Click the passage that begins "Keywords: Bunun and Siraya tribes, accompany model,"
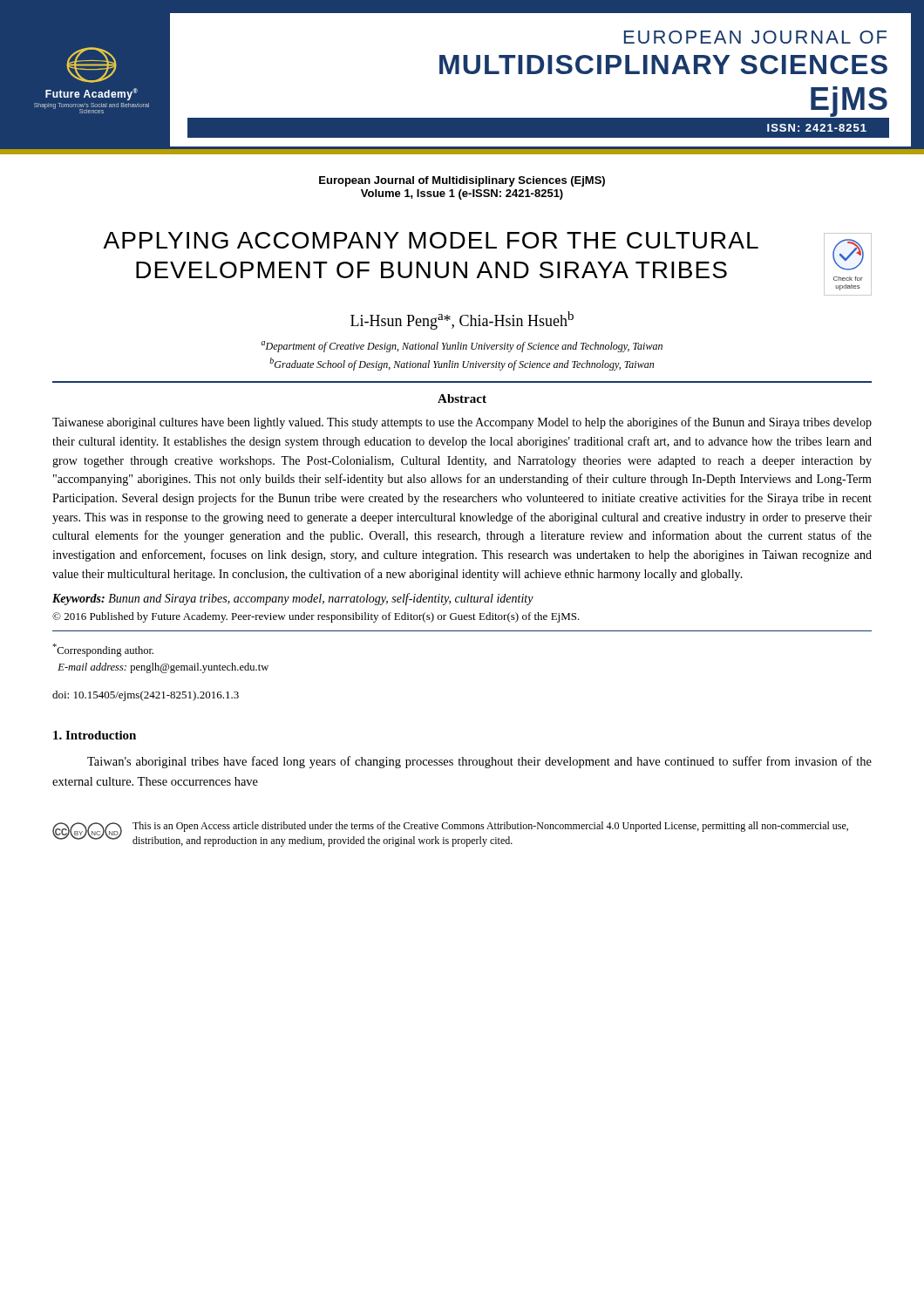Screen dimensions: 1308x924 pyautogui.click(x=293, y=599)
